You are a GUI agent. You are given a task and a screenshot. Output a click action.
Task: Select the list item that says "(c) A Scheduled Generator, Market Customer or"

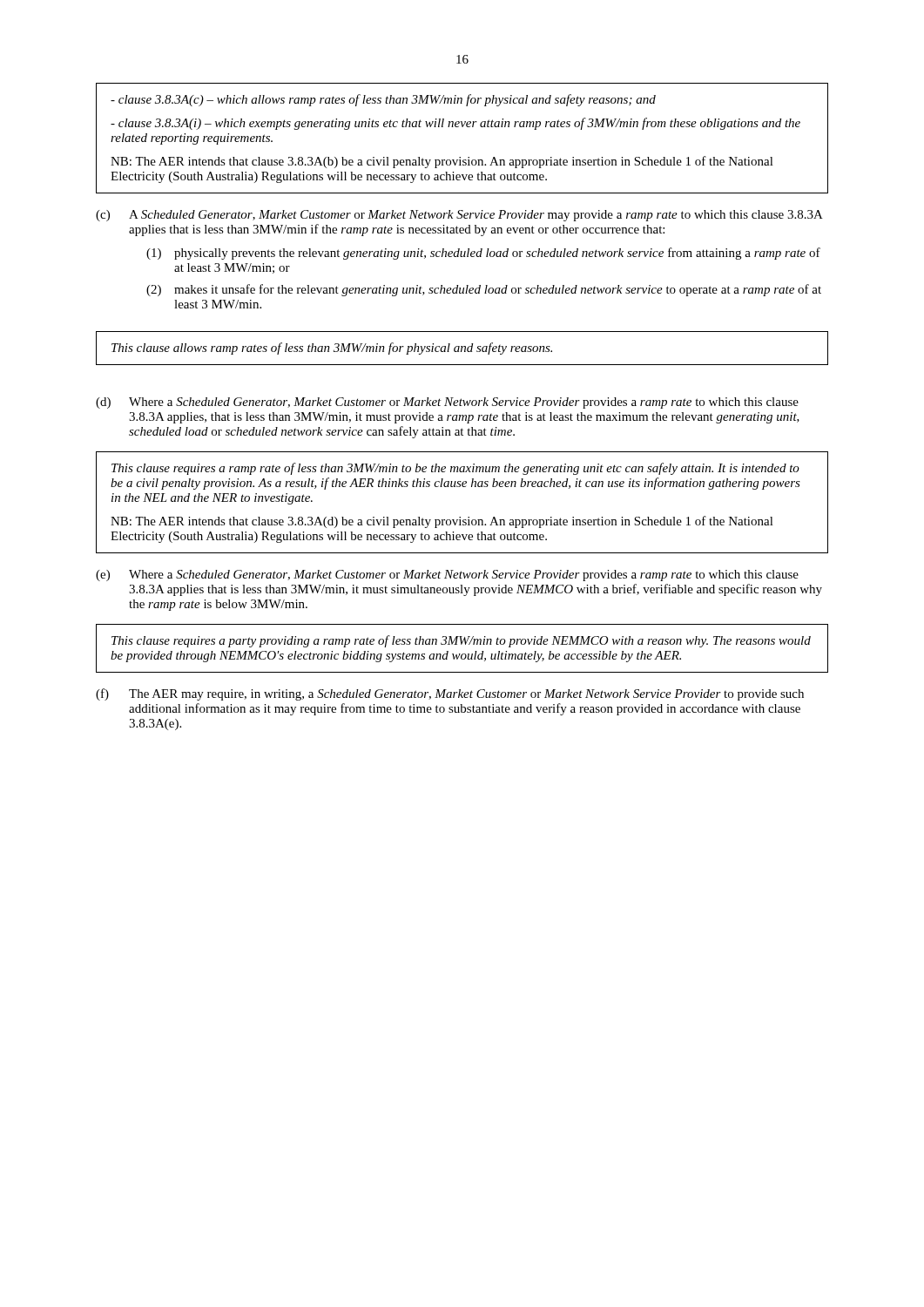462,263
